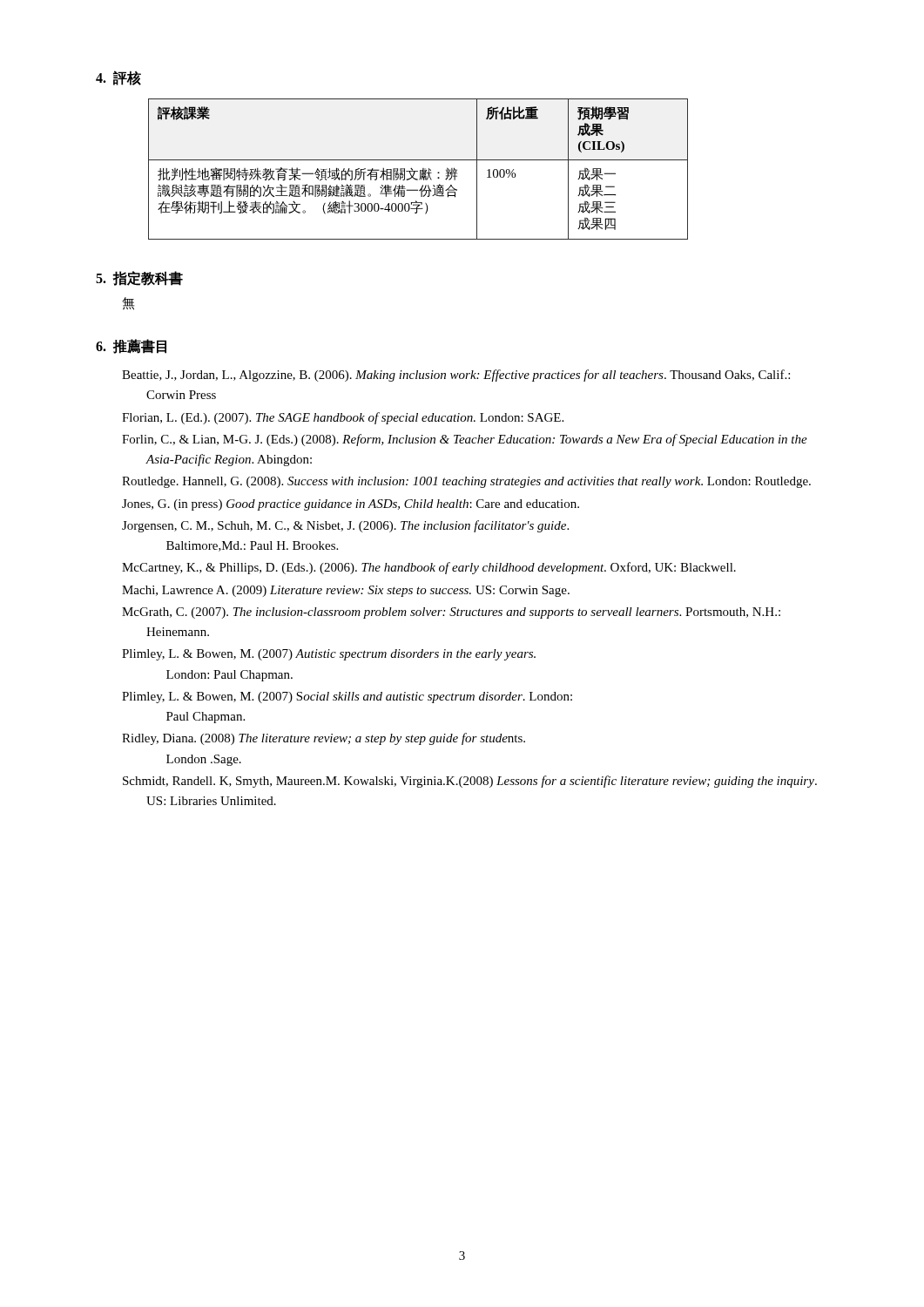Screen dimensions: 1307x924
Task: Locate the section header that reads "6. 推薦書目"
Action: coord(132,347)
